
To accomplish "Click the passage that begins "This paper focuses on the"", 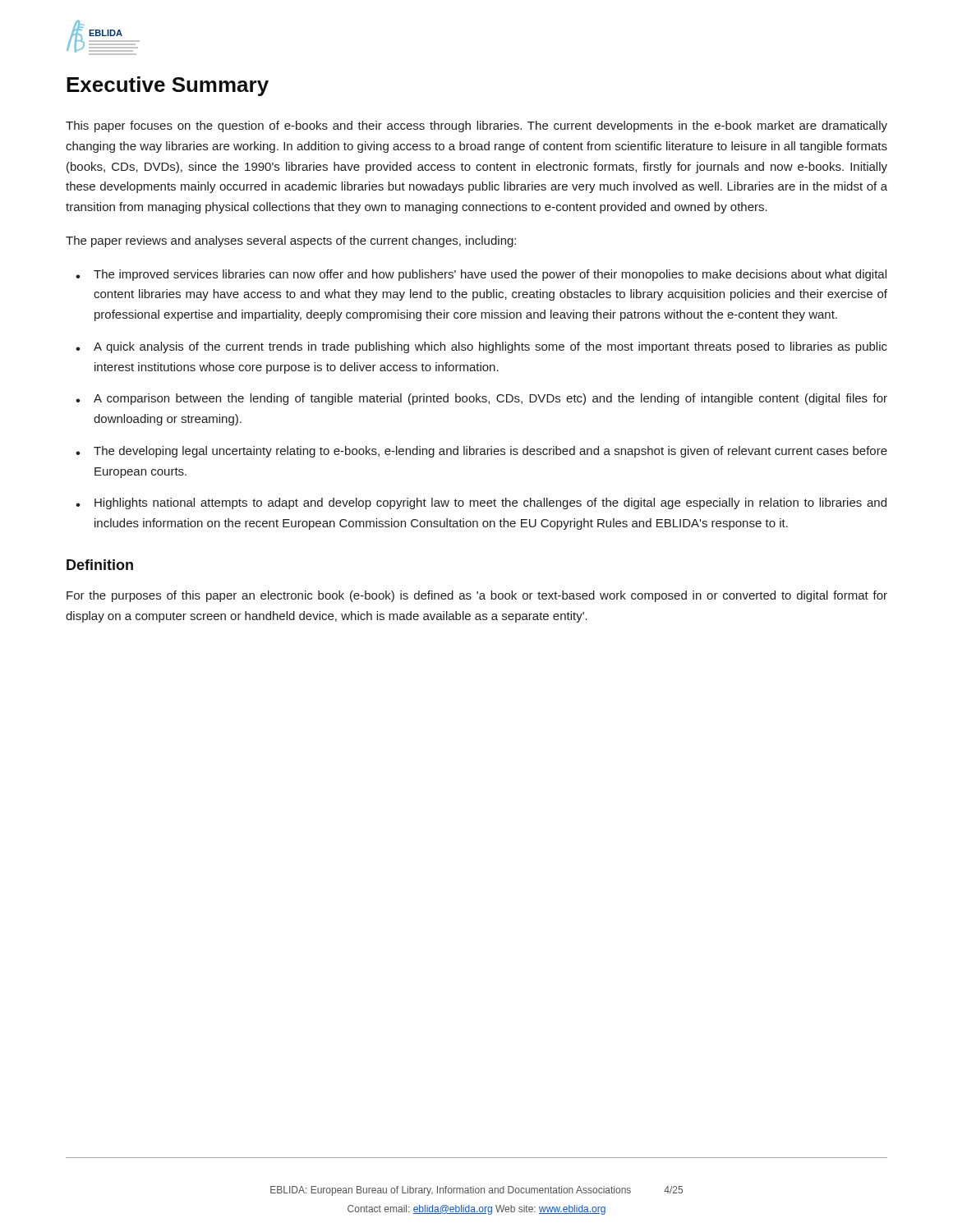I will click(476, 166).
